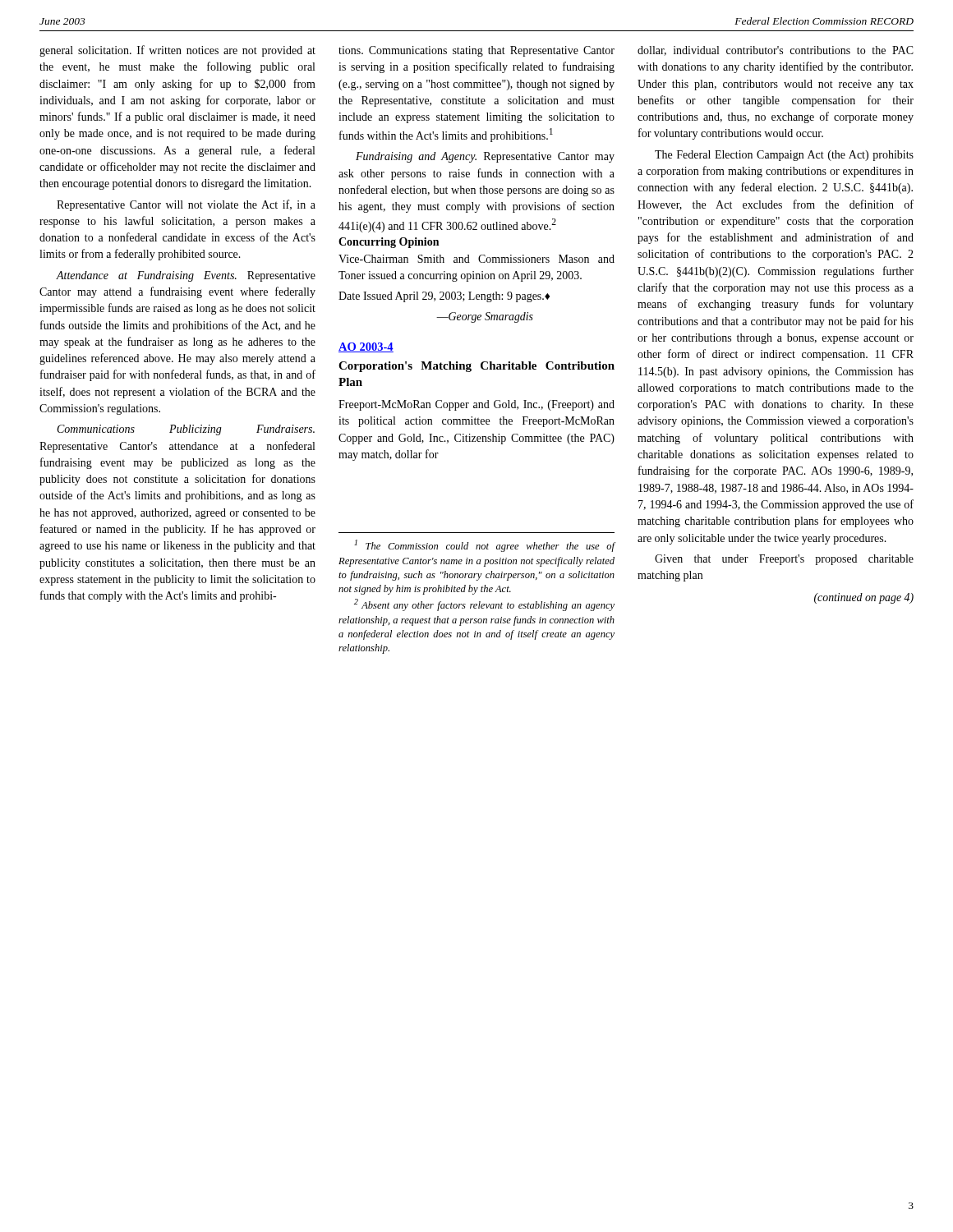Find "(continued on page 4)" on this page
The image size is (953, 1232).
[x=864, y=598]
